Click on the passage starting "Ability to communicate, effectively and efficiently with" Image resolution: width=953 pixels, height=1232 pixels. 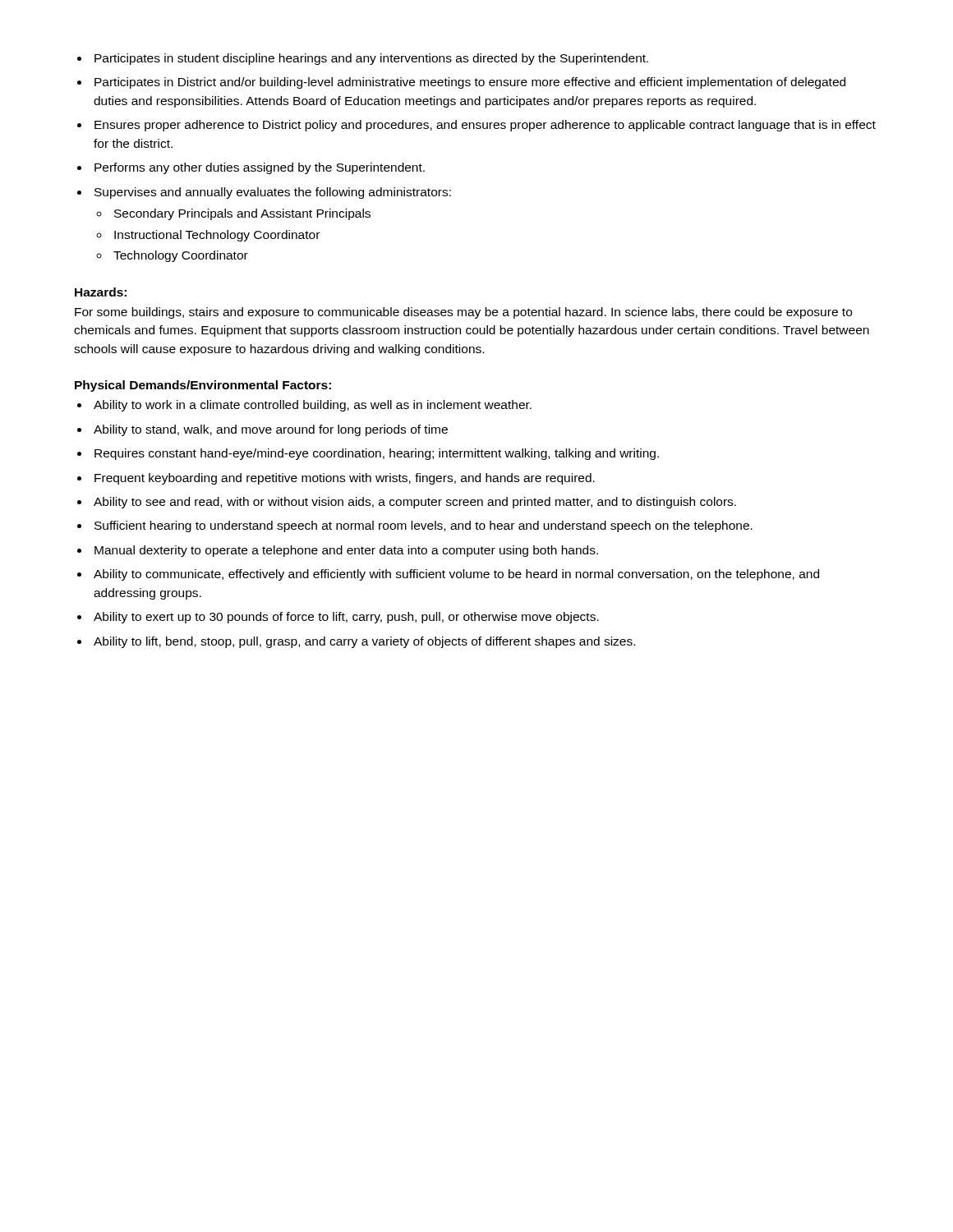click(x=457, y=583)
